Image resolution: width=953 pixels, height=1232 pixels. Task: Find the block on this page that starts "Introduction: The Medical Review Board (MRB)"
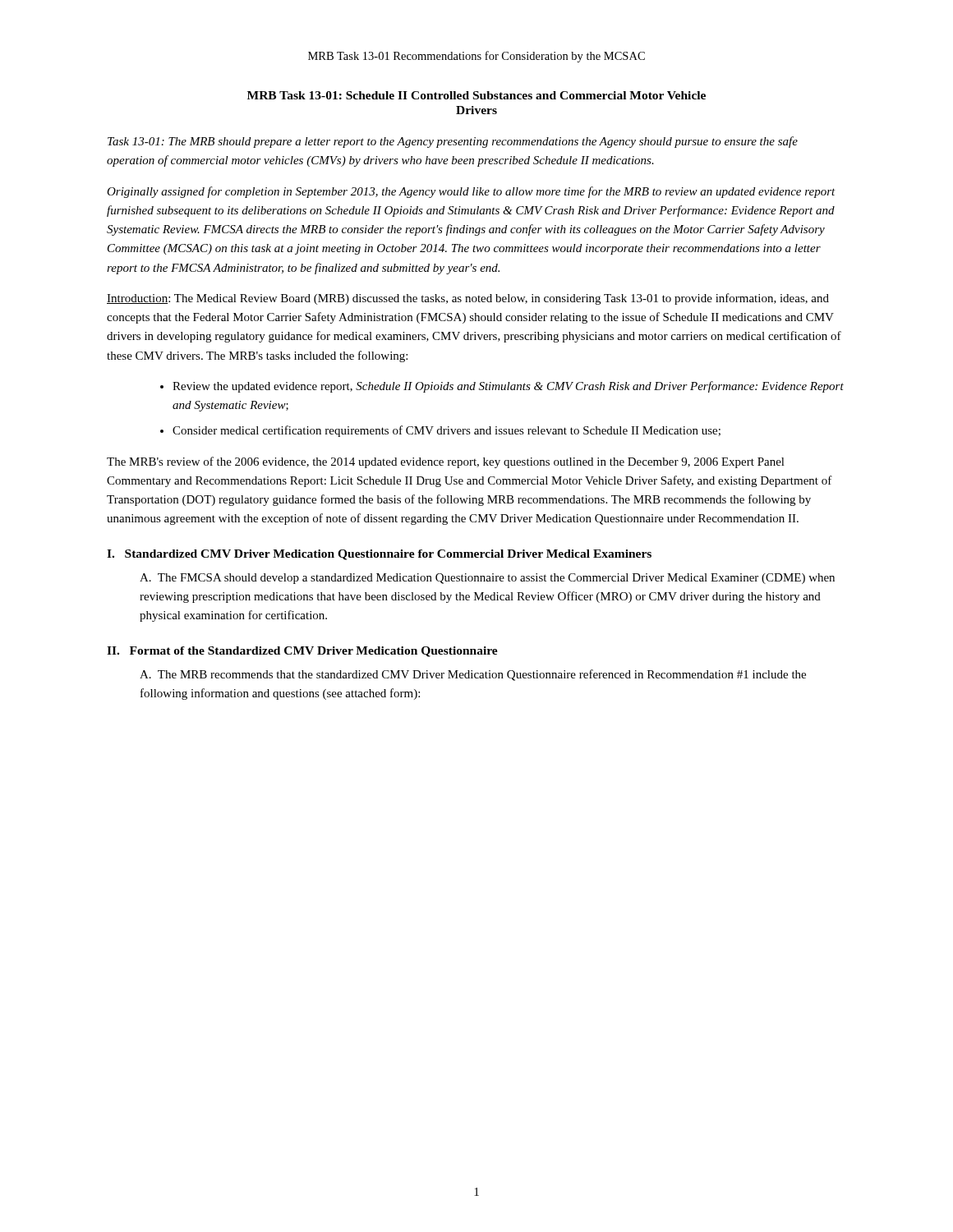click(x=474, y=327)
